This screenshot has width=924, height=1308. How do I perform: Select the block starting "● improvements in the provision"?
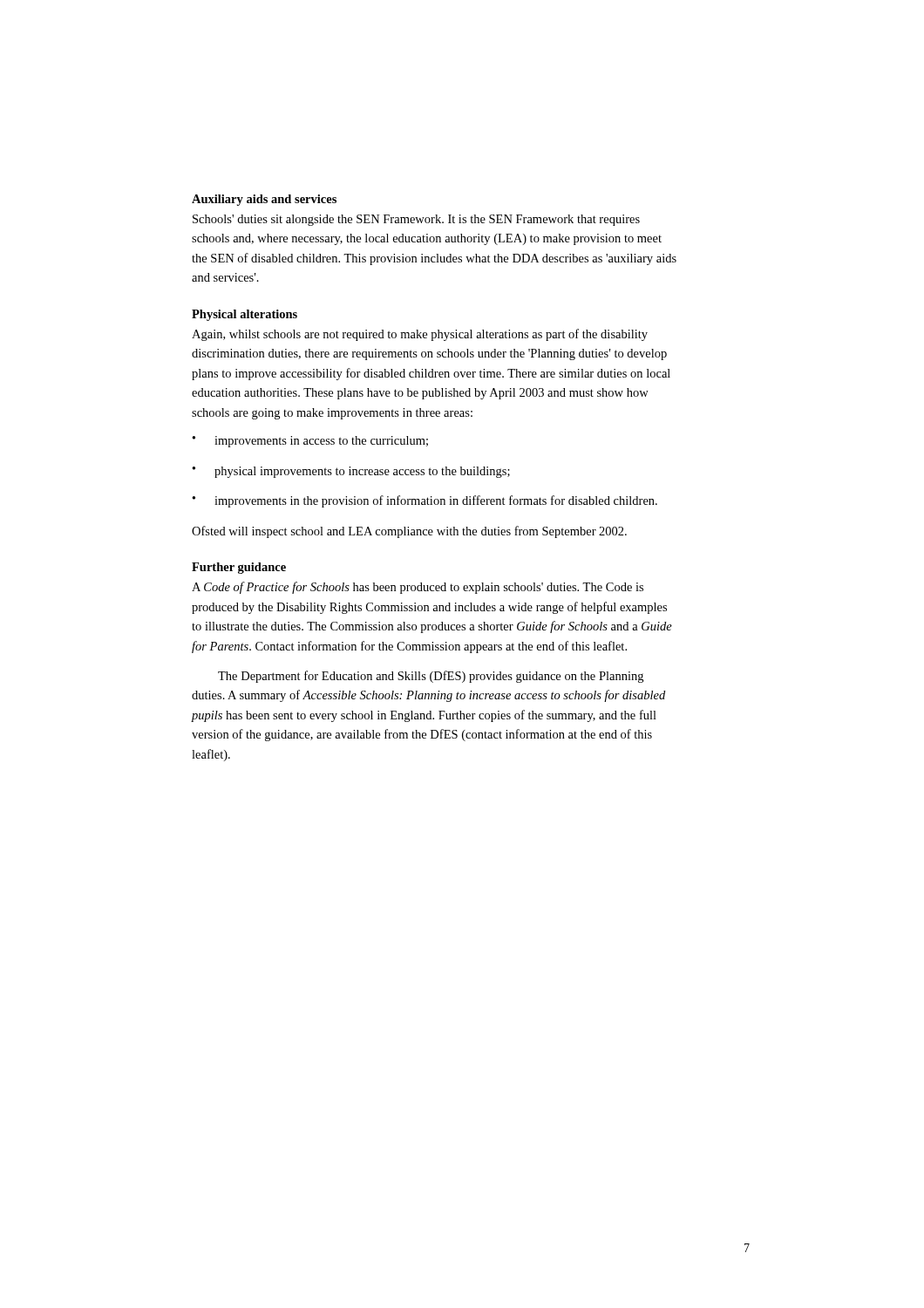coord(425,501)
